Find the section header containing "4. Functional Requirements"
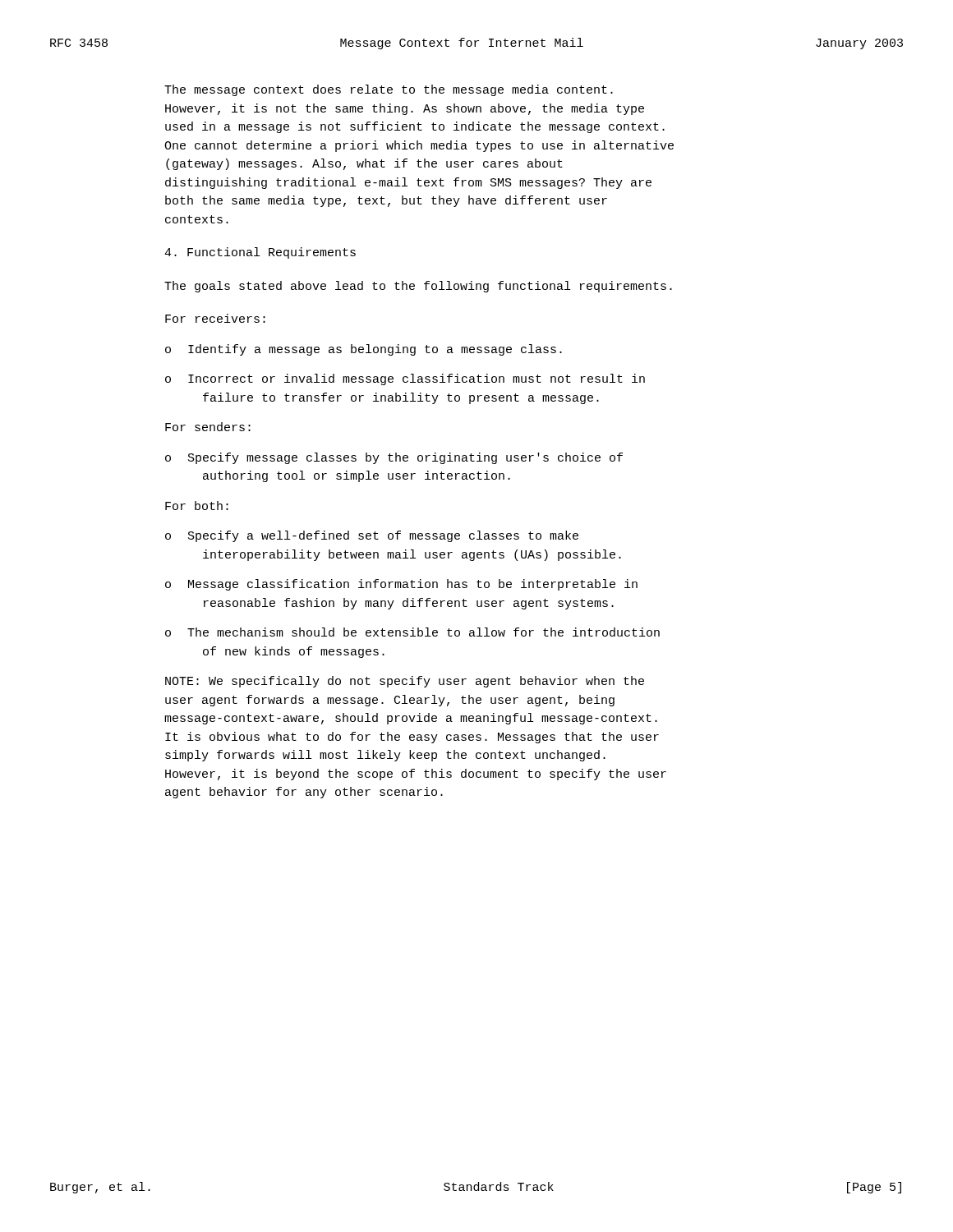 pos(260,253)
